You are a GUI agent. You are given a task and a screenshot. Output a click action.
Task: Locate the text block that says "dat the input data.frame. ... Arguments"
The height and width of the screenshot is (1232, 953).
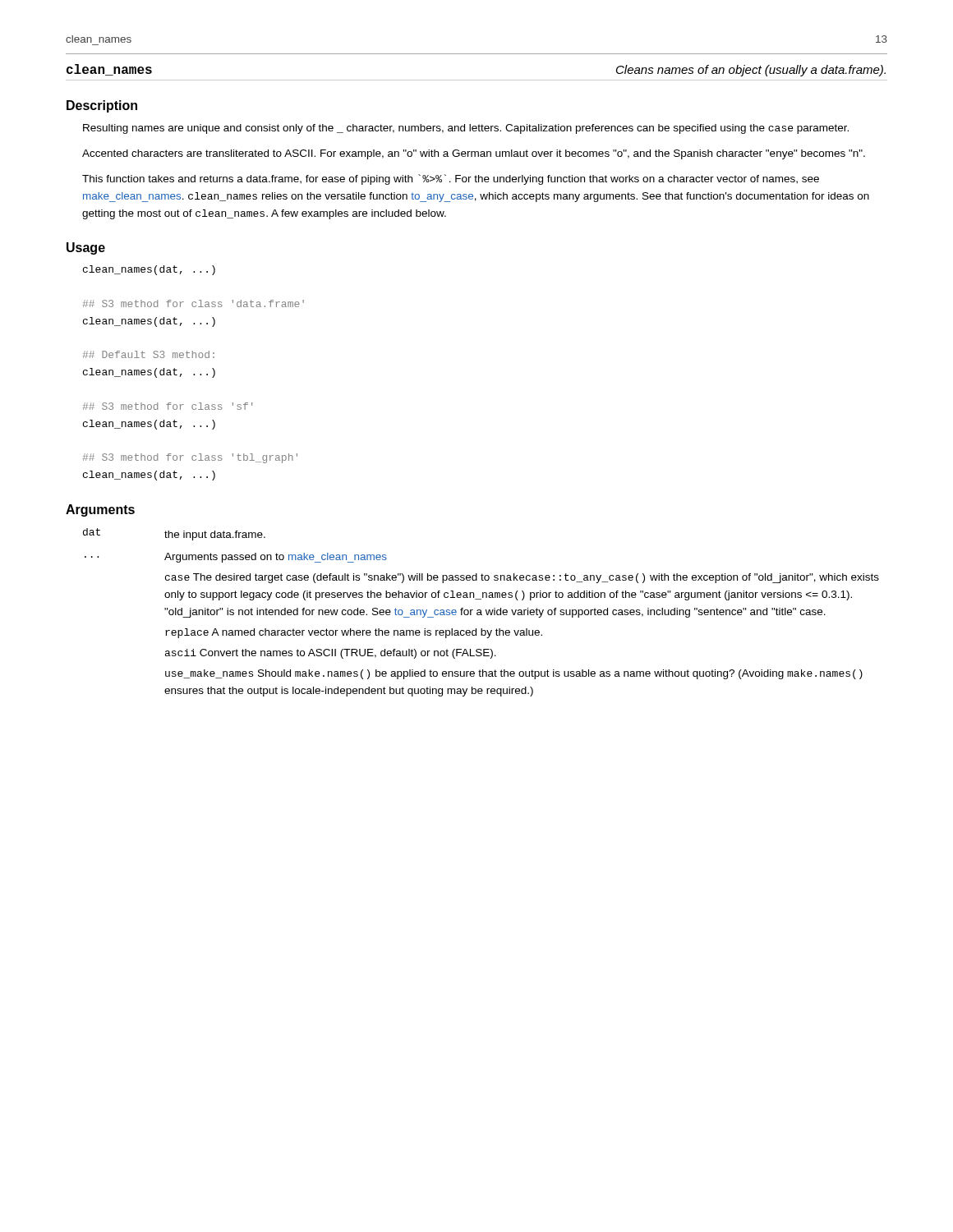point(485,615)
